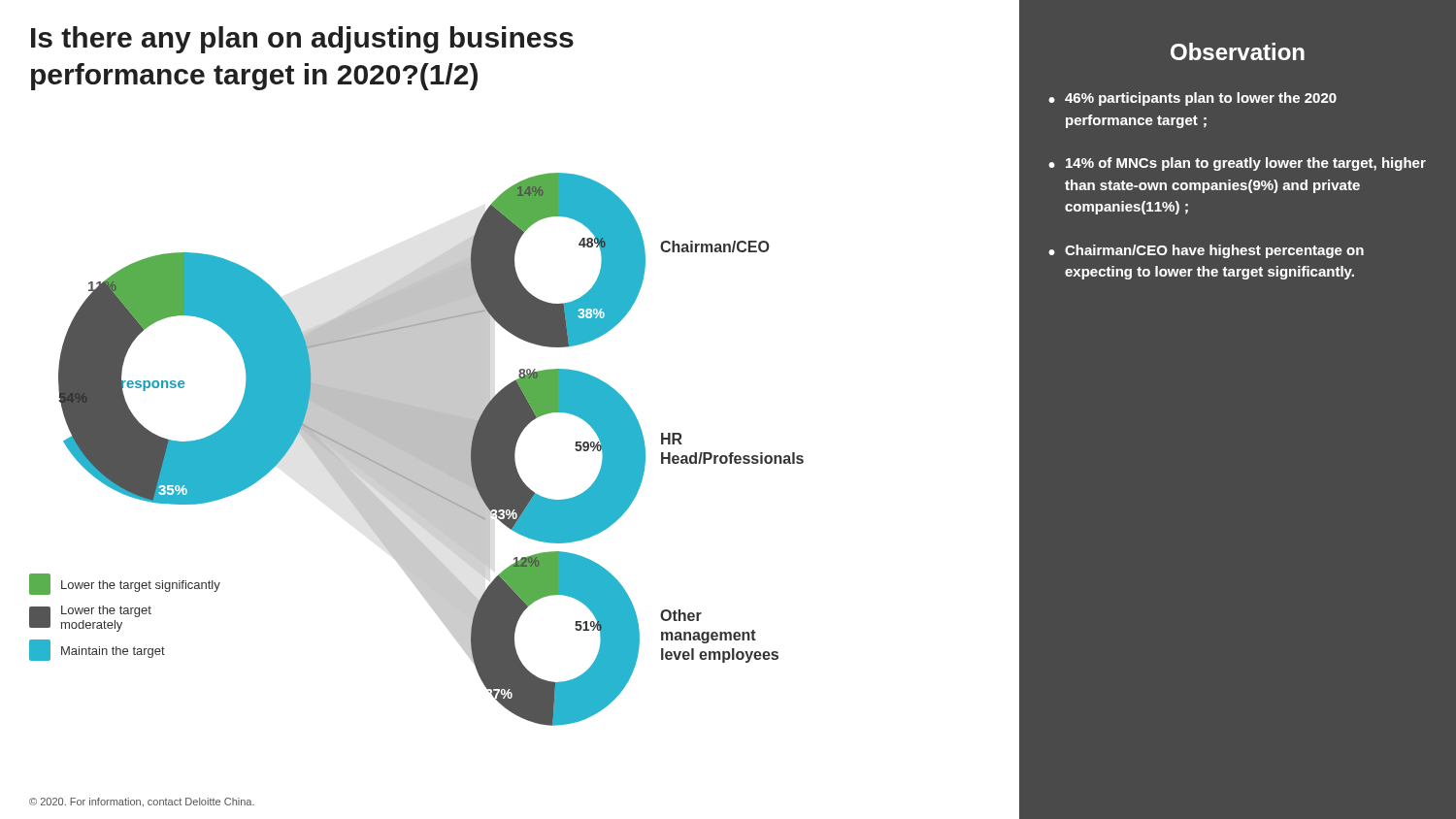Select the list item that reads "• Chairman/CEO have highest percentage on expecting to"
Screen dimensions: 819x1456
click(x=1238, y=261)
